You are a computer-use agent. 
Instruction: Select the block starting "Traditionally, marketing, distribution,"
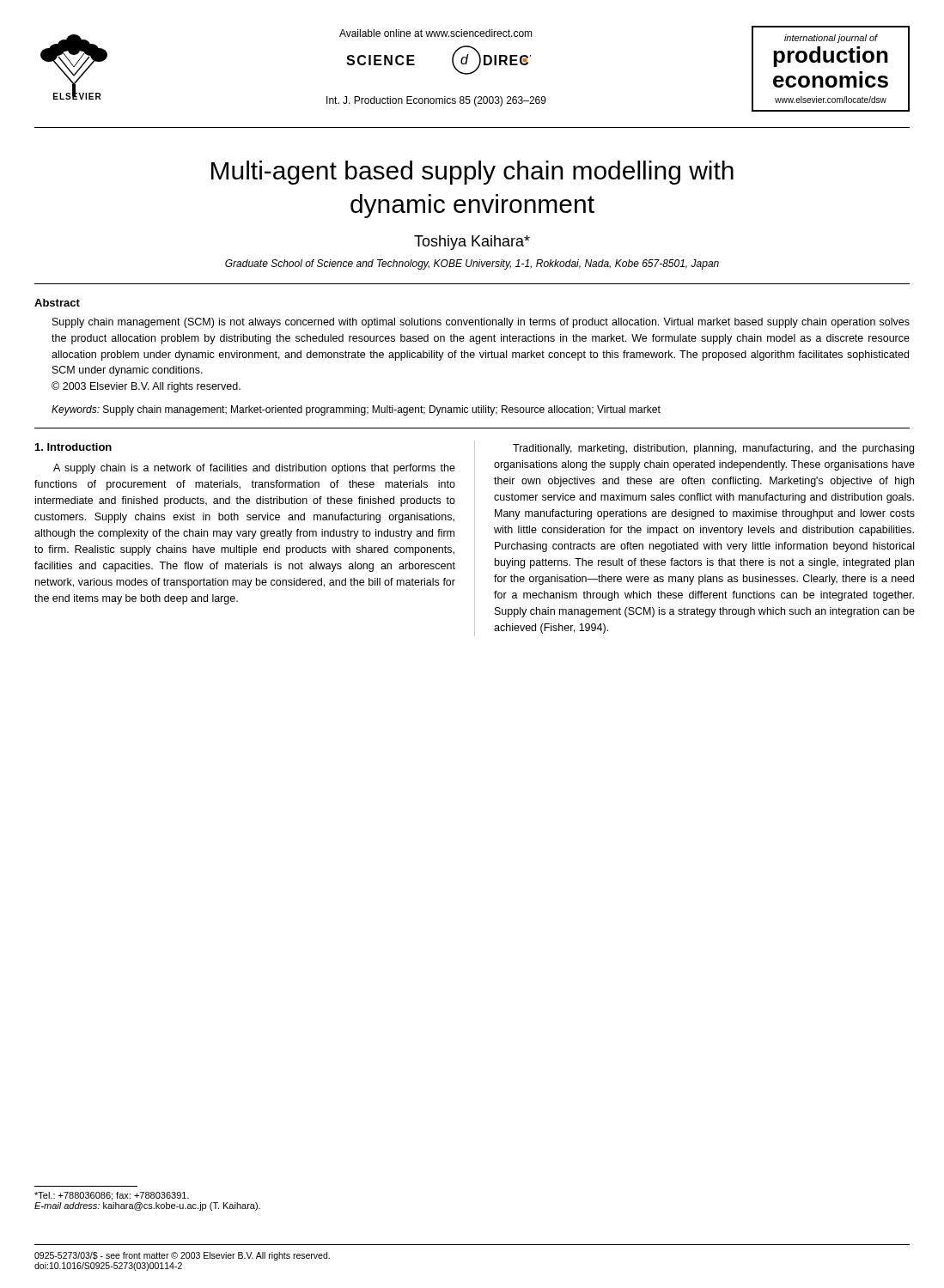click(x=704, y=538)
